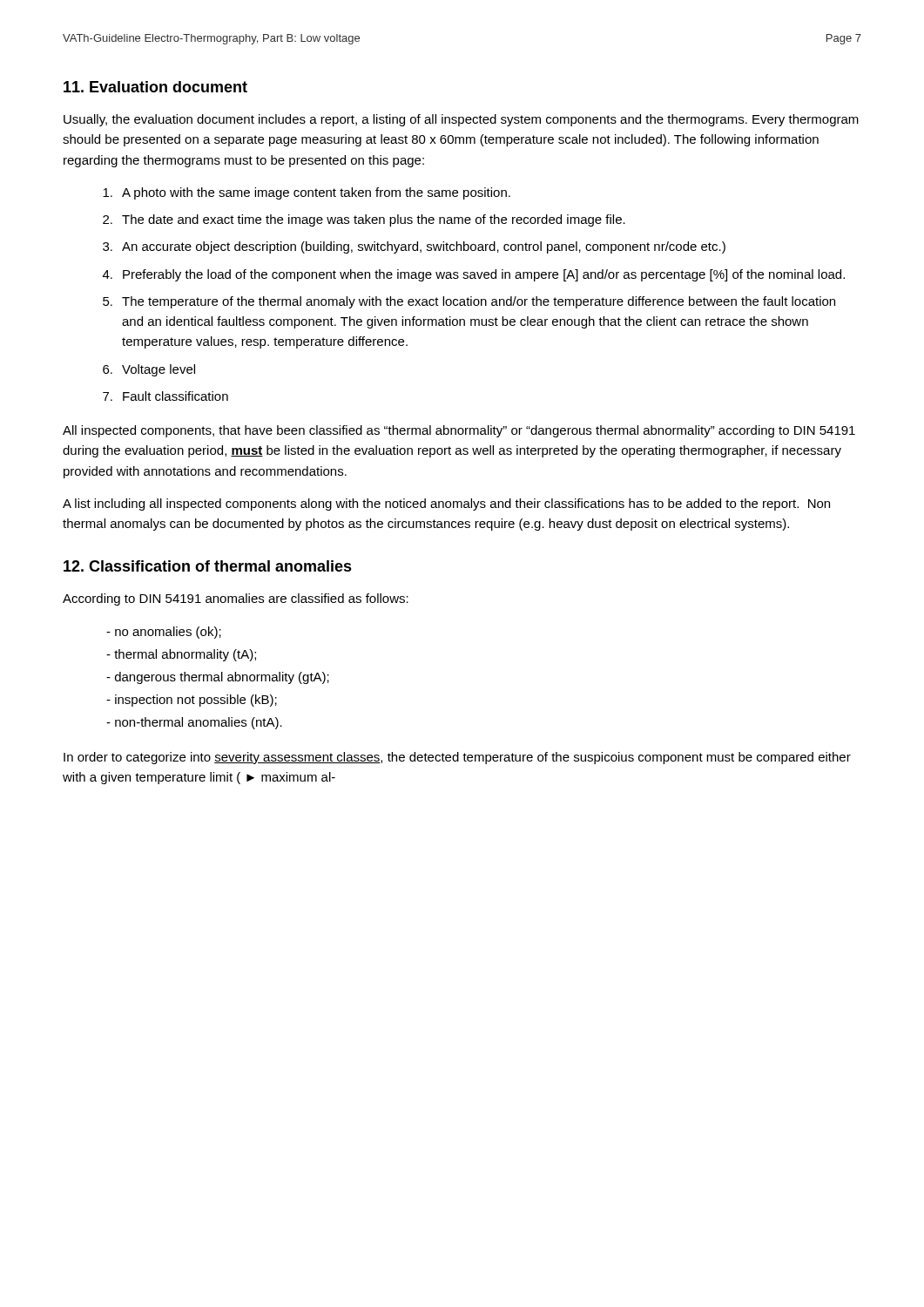Navigate to the block starting "In order to"
The height and width of the screenshot is (1307, 924).
click(457, 766)
